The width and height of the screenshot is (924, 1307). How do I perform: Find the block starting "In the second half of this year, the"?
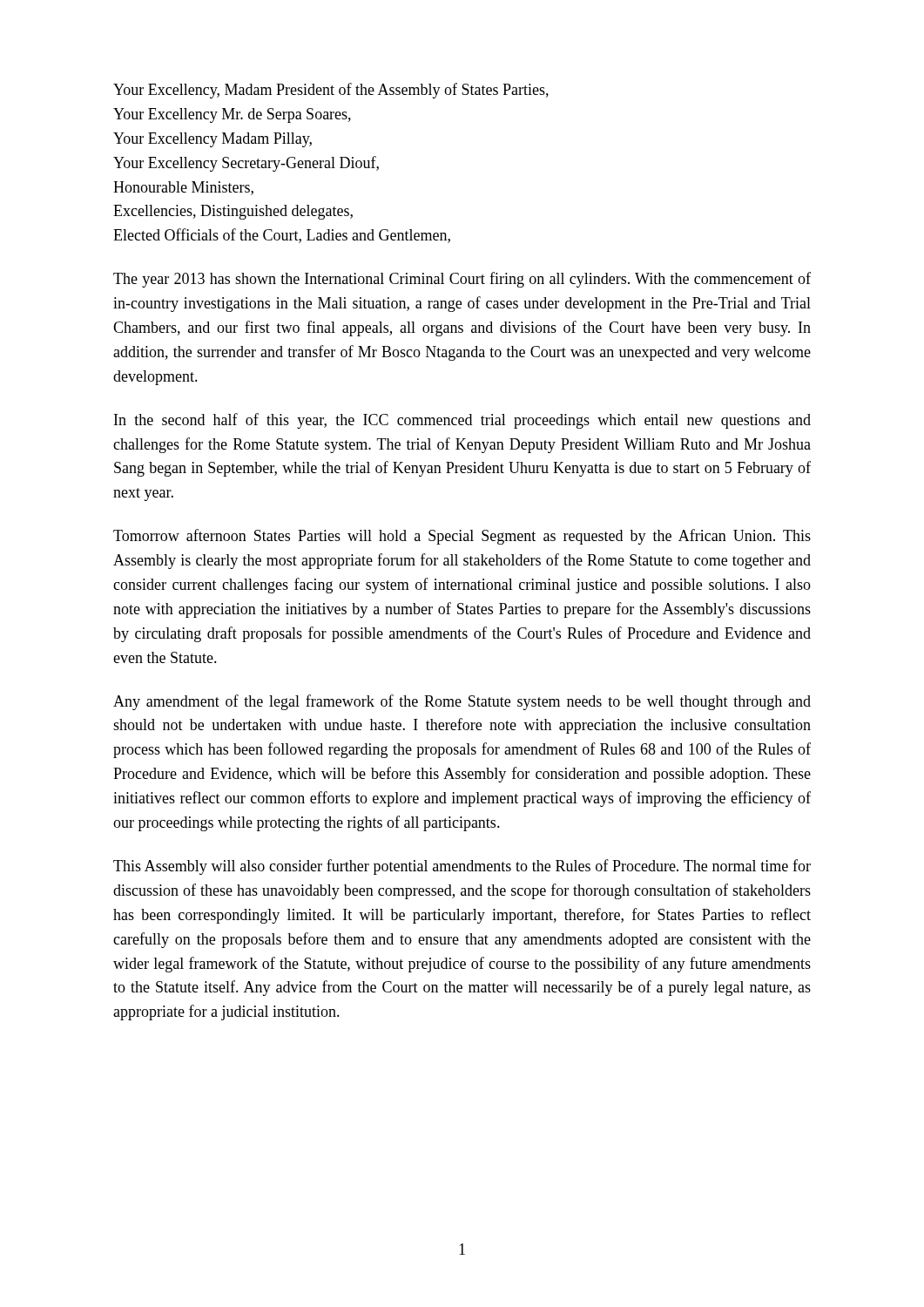click(x=462, y=456)
